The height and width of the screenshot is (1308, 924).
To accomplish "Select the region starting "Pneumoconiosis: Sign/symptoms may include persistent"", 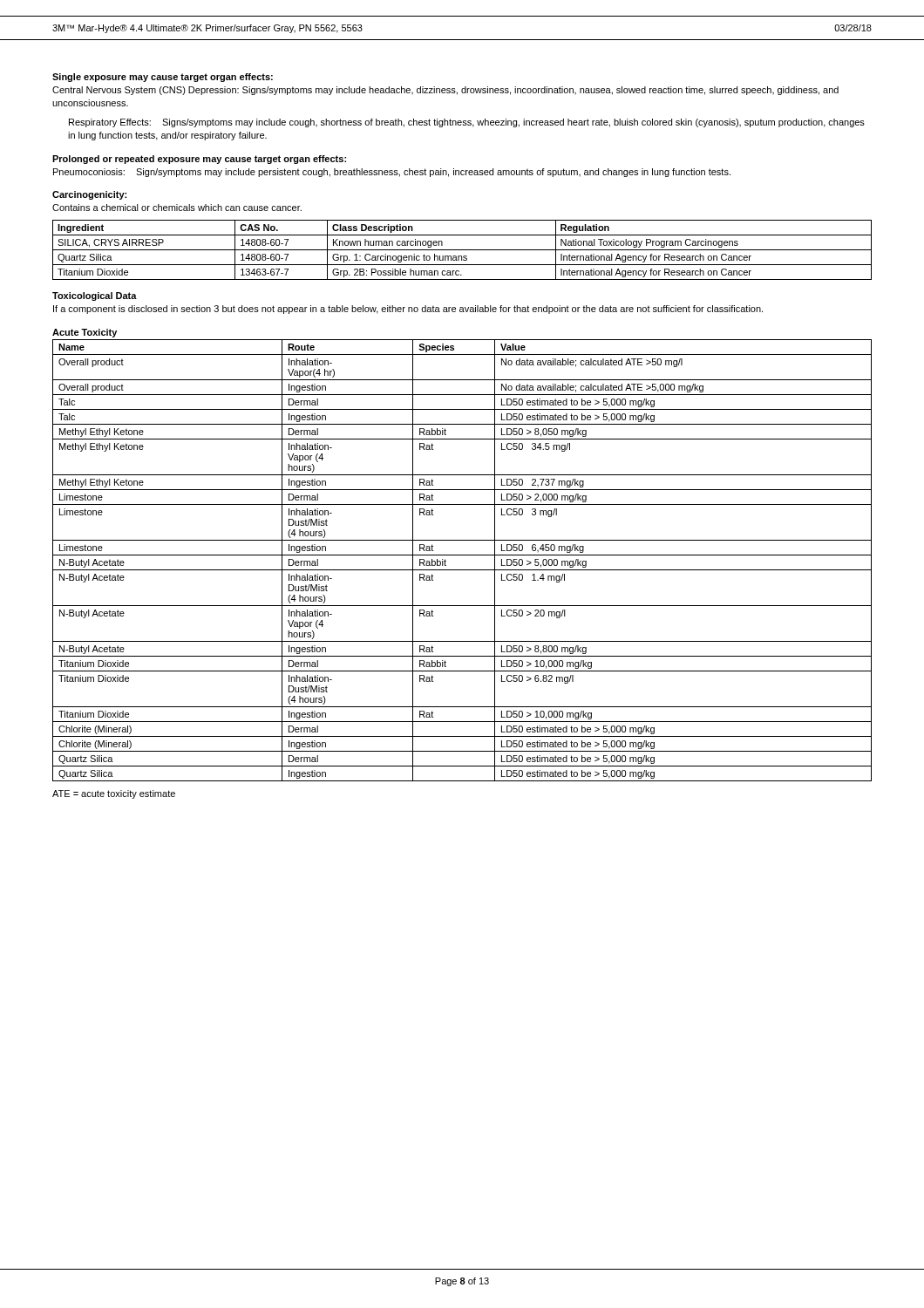I will pos(392,171).
